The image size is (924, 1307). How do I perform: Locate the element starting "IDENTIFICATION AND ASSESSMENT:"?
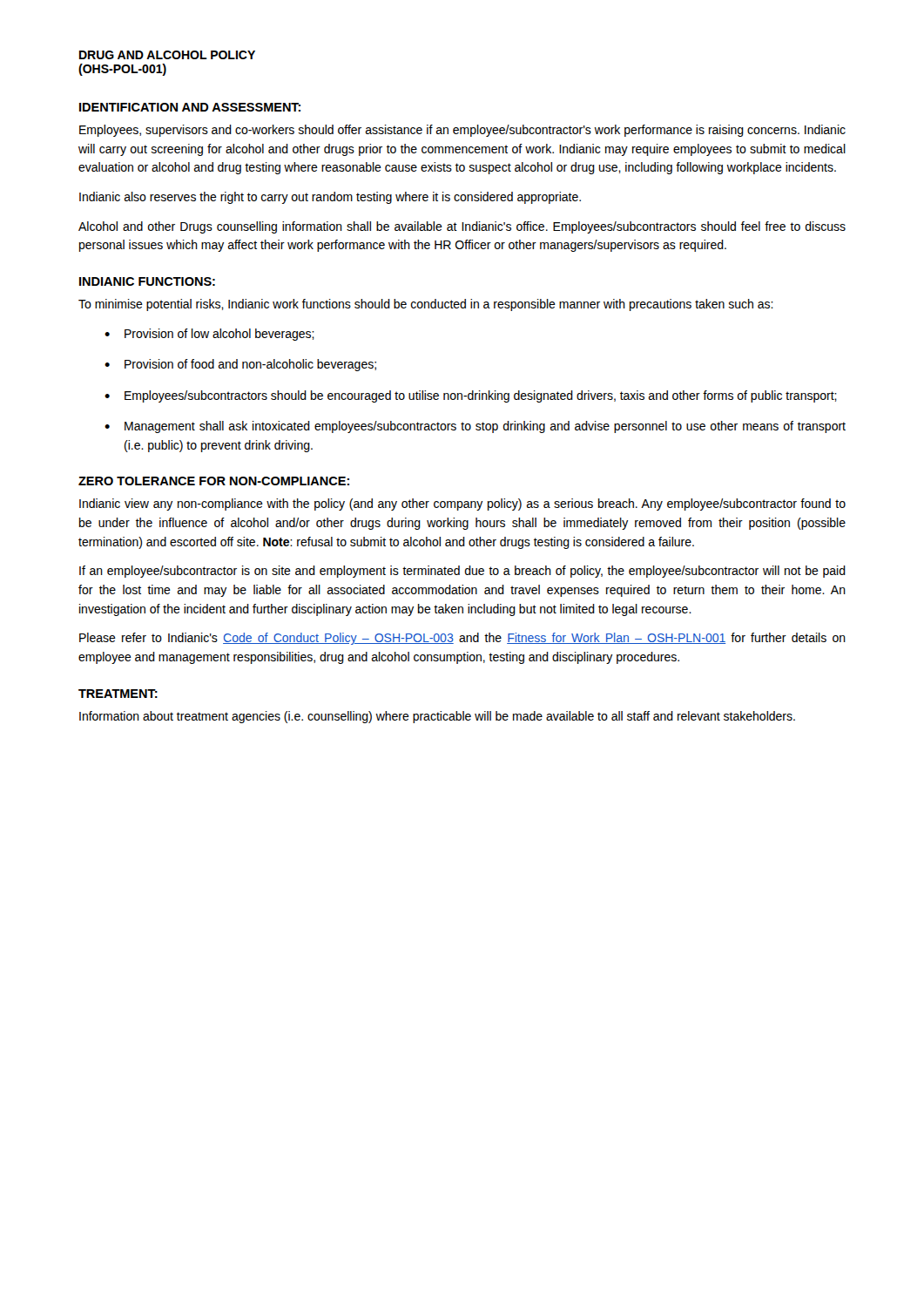click(190, 107)
